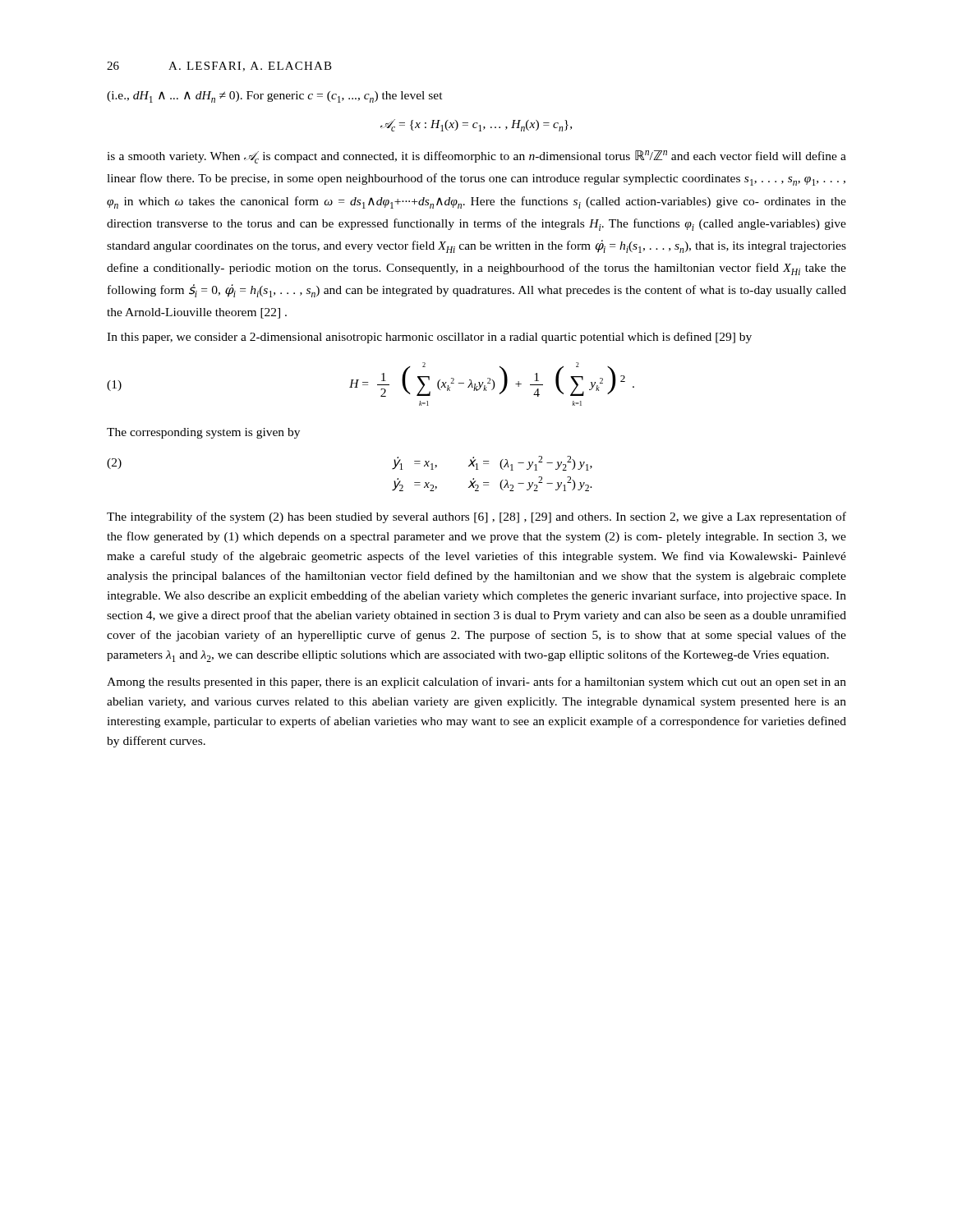Locate the formula that opens with "(2) ẏ1 = x1,"
The image size is (953, 1232).
[x=476, y=474]
